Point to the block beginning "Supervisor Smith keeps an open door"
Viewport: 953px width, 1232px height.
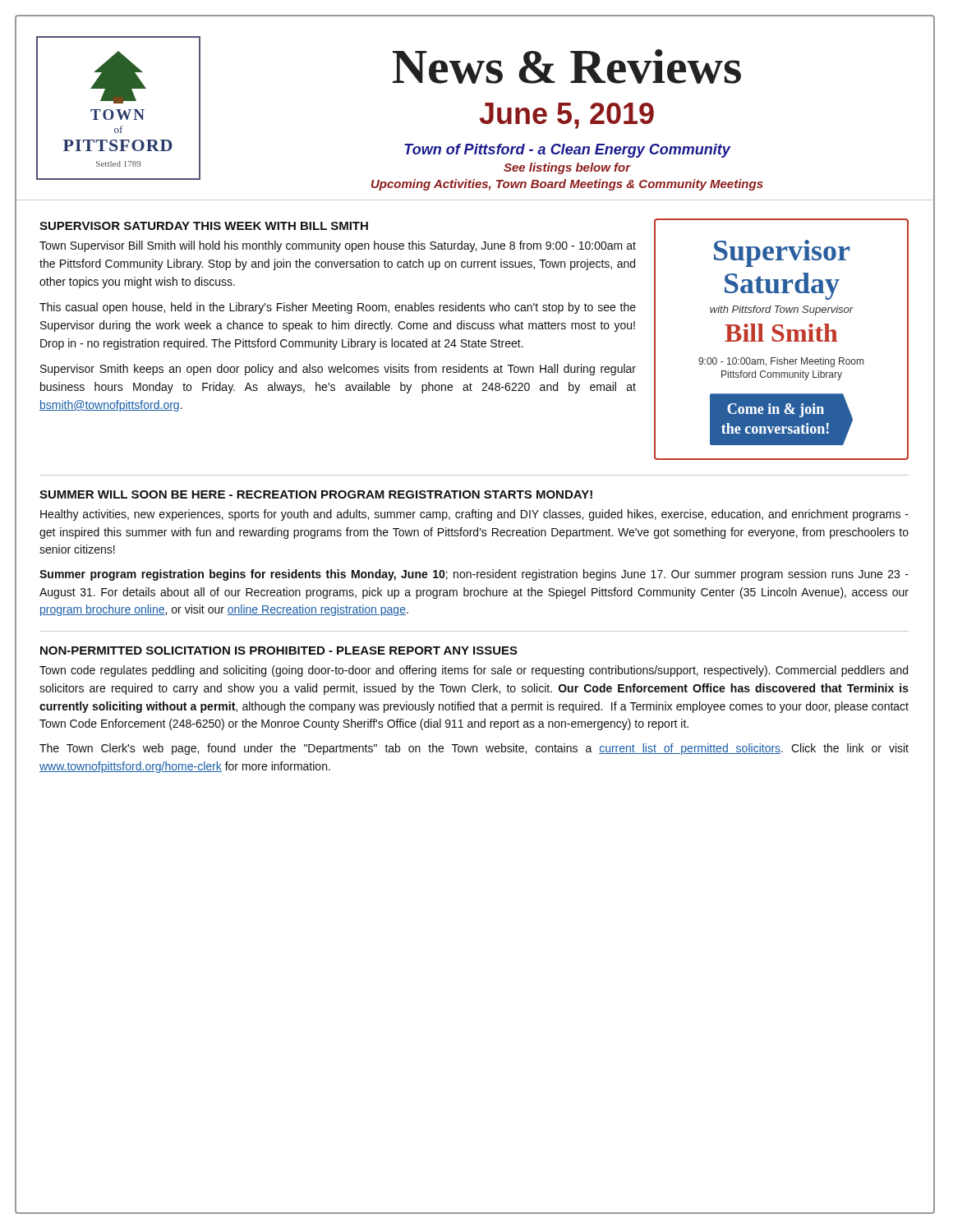tap(338, 387)
